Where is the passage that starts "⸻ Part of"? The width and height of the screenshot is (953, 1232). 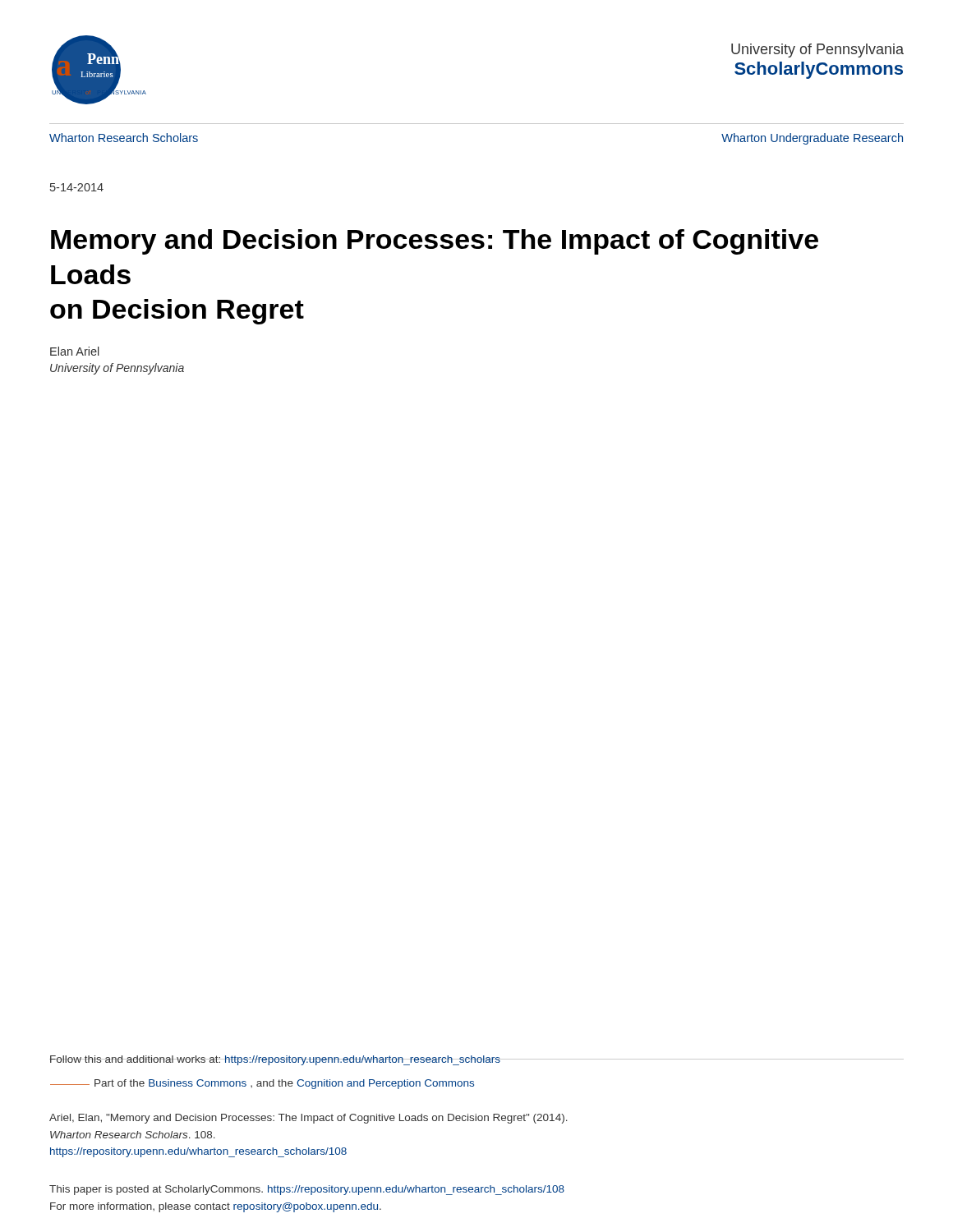262,1083
